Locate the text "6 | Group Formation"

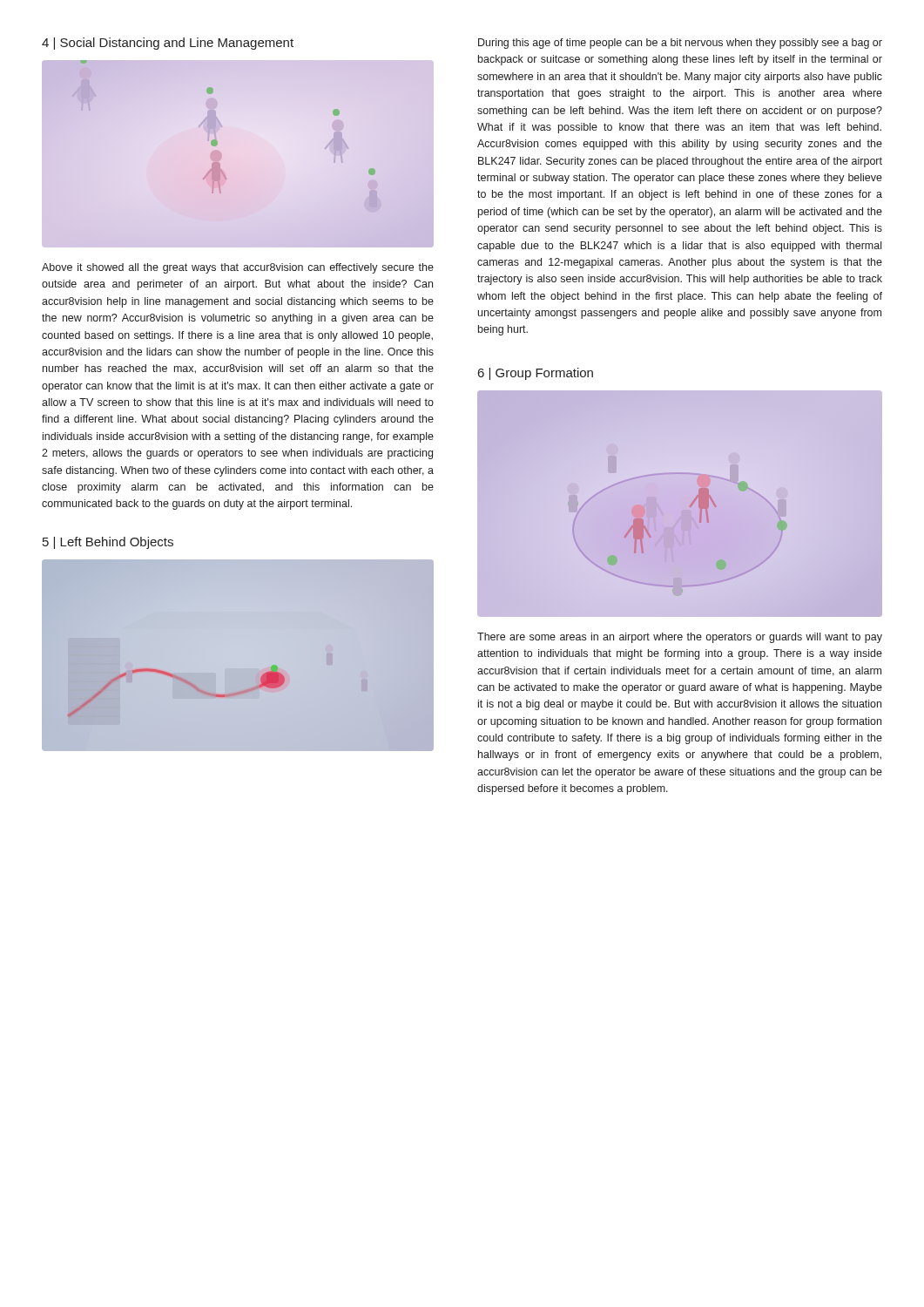[x=536, y=372]
